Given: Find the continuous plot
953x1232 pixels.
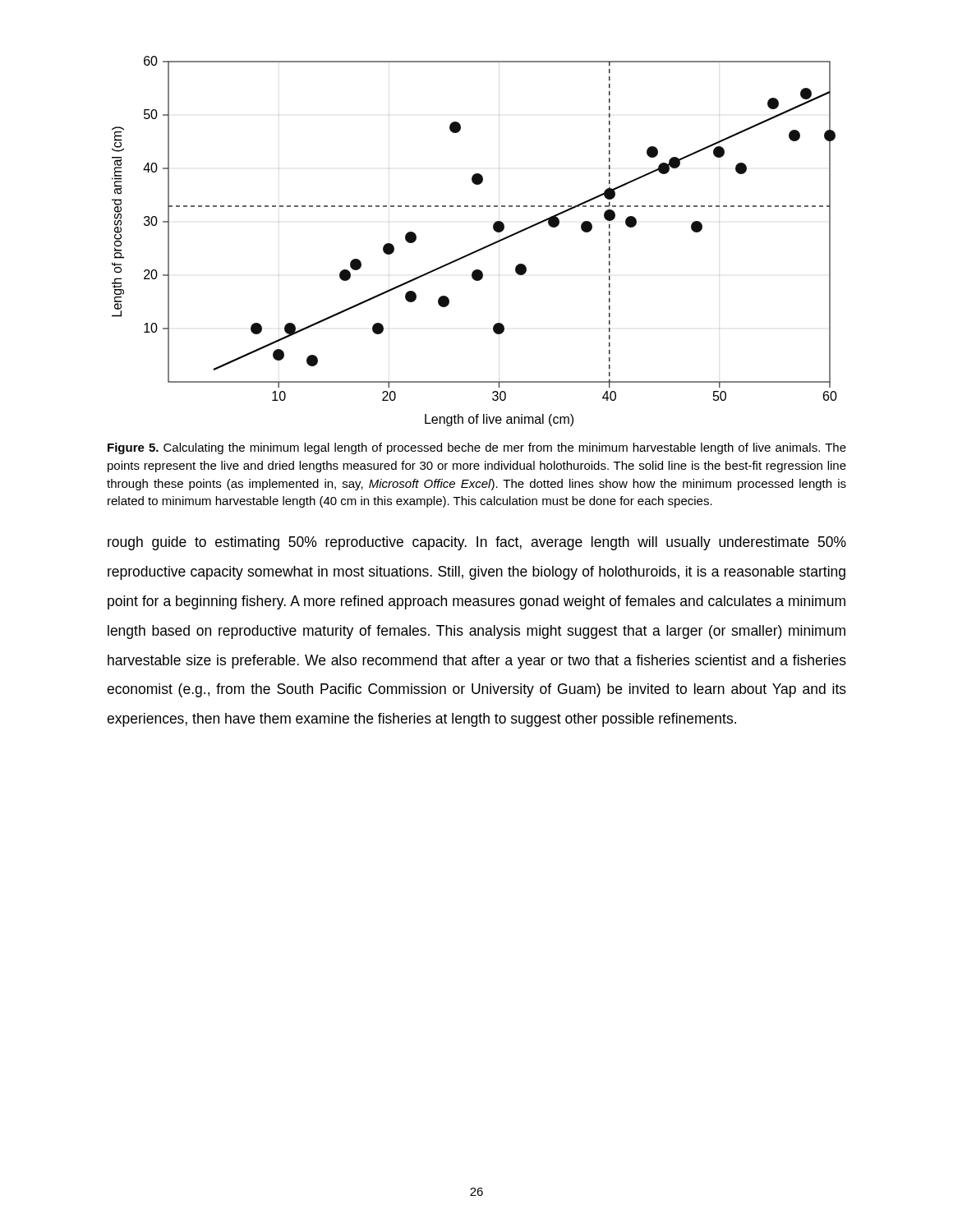Looking at the screenshot, I should pos(476,240).
